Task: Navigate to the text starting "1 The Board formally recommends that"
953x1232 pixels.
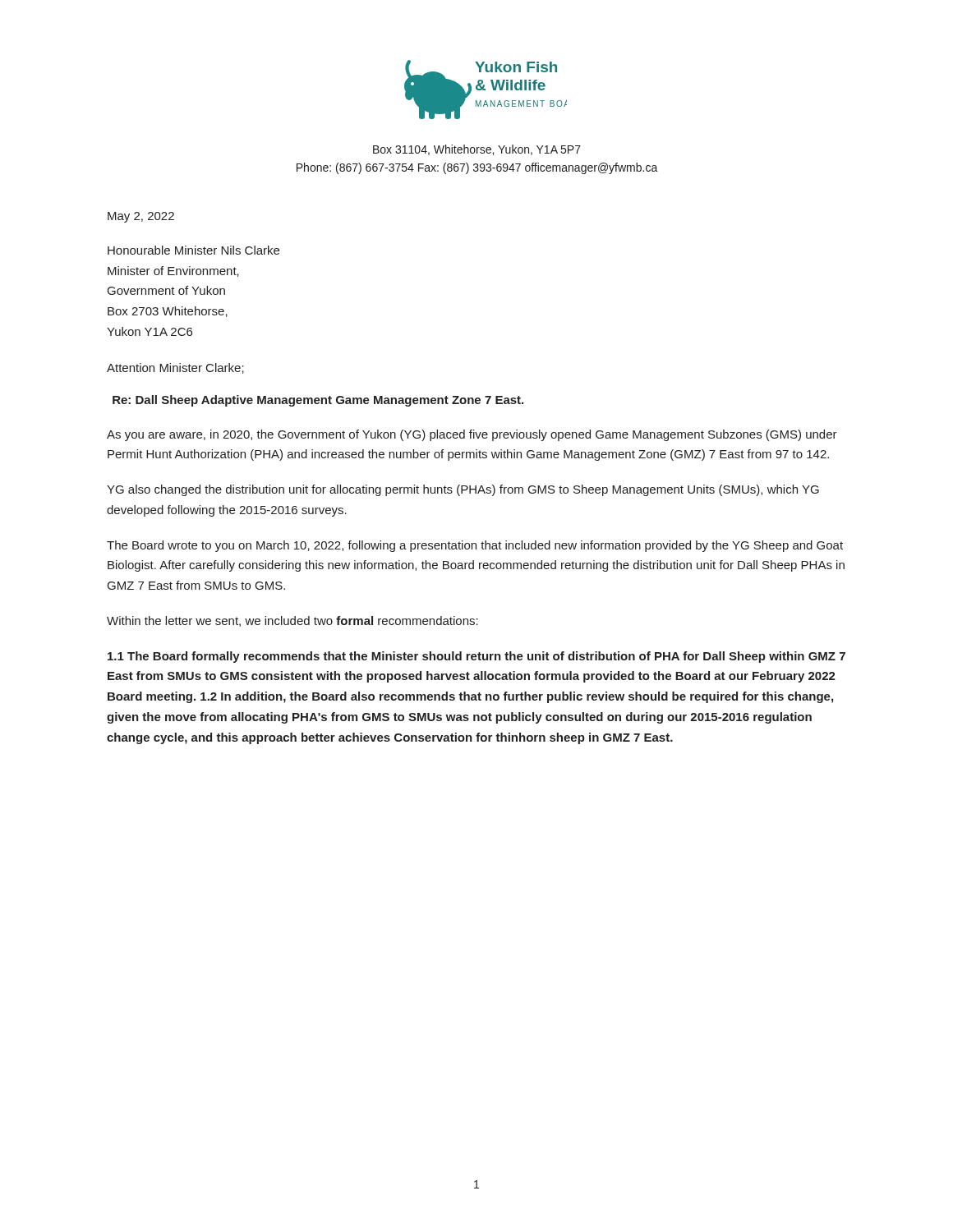Action: point(476,696)
